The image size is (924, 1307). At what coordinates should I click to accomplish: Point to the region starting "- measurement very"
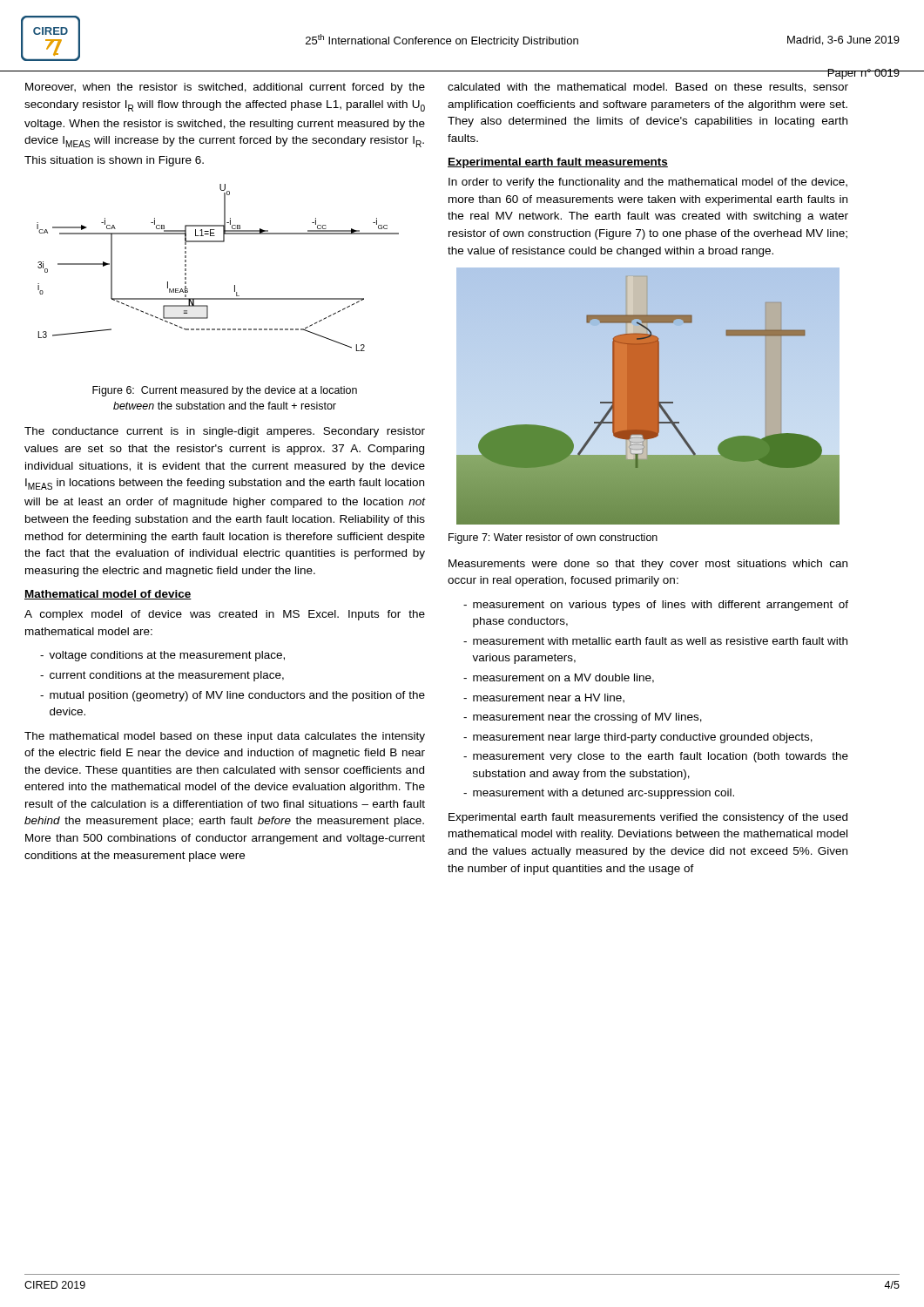[656, 765]
